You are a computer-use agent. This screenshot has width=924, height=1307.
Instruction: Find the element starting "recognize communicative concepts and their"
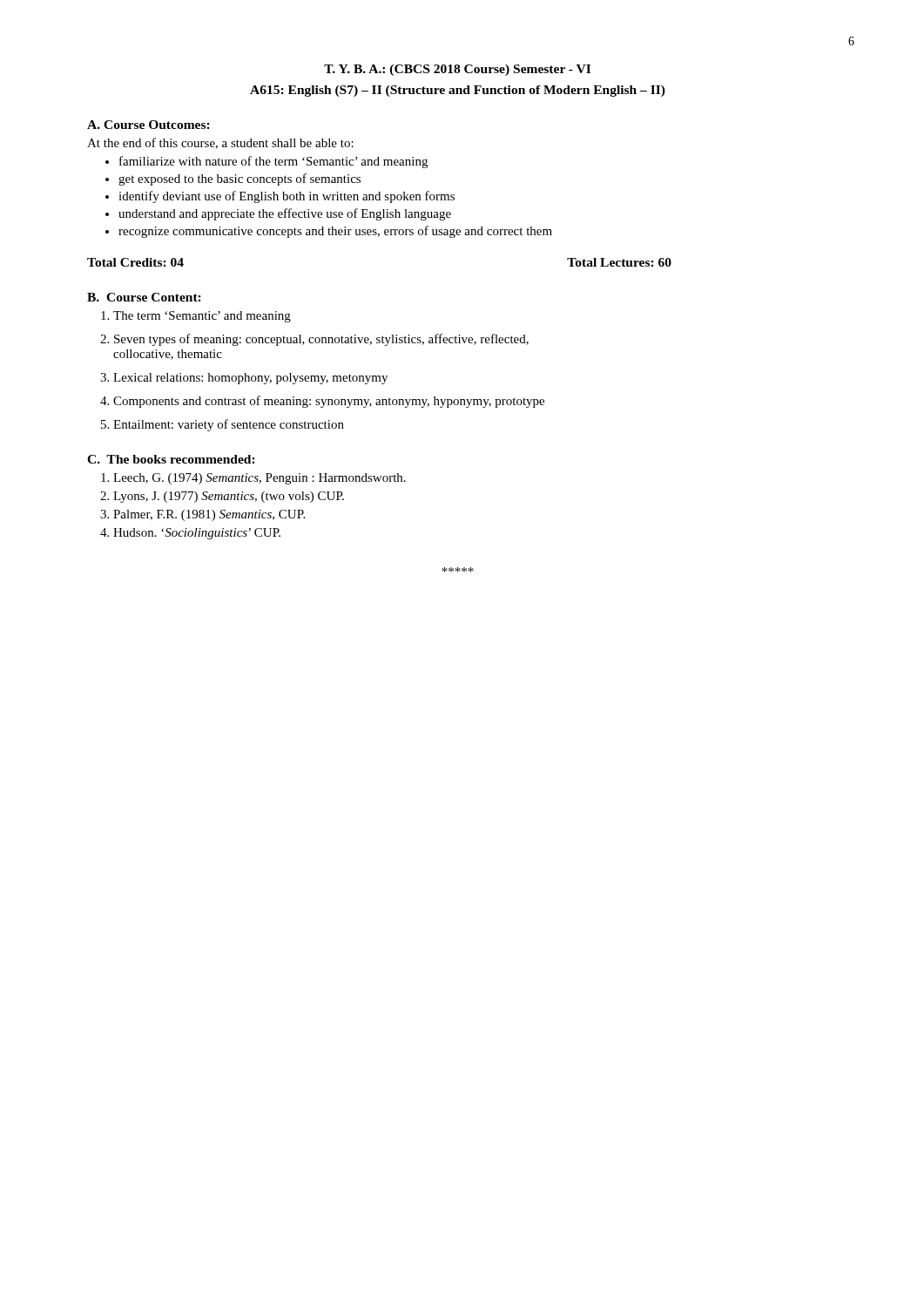pyautogui.click(x=335, y=231)
